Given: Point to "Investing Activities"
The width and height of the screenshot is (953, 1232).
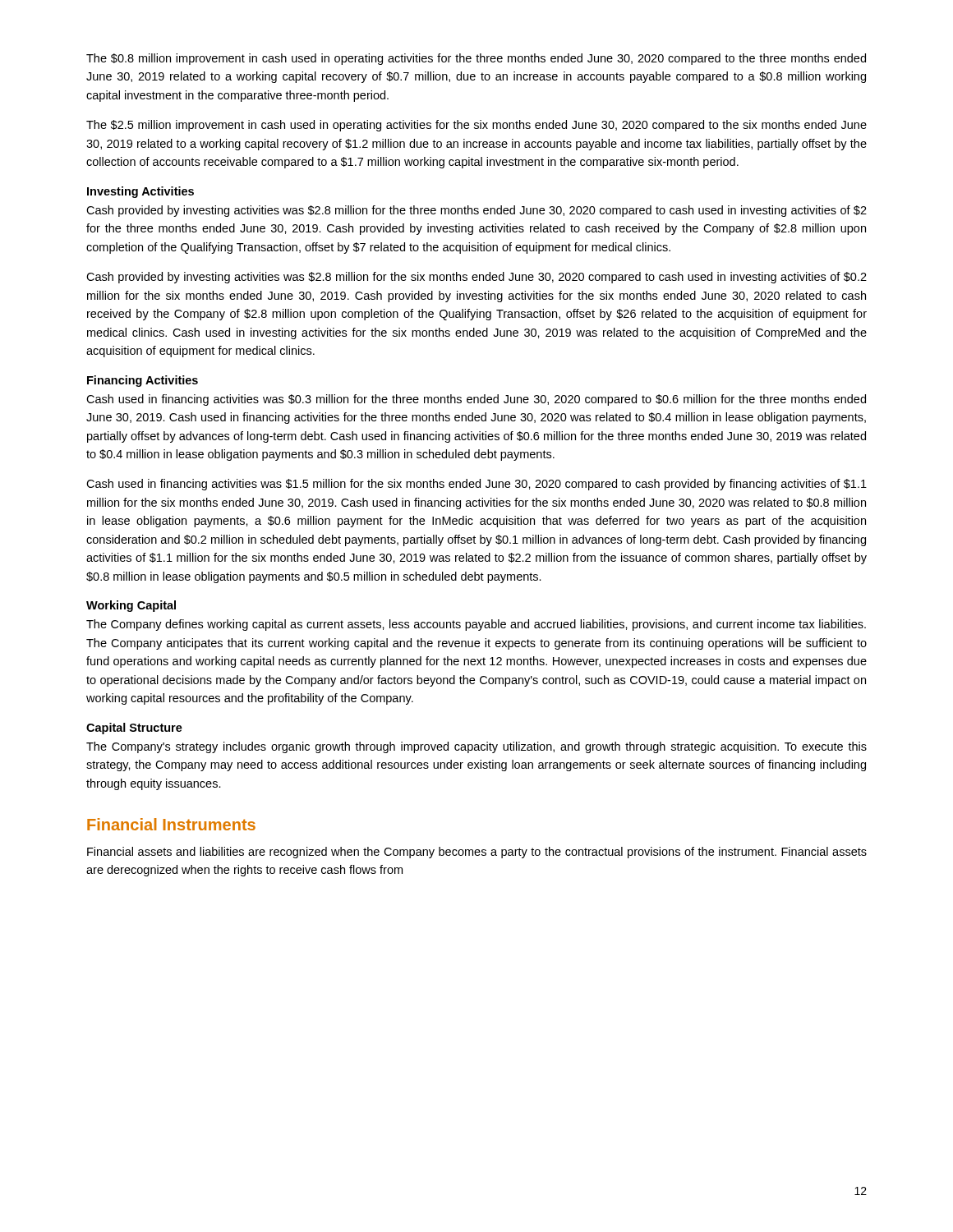Looking at the screenshot, I should pos(140,191).
